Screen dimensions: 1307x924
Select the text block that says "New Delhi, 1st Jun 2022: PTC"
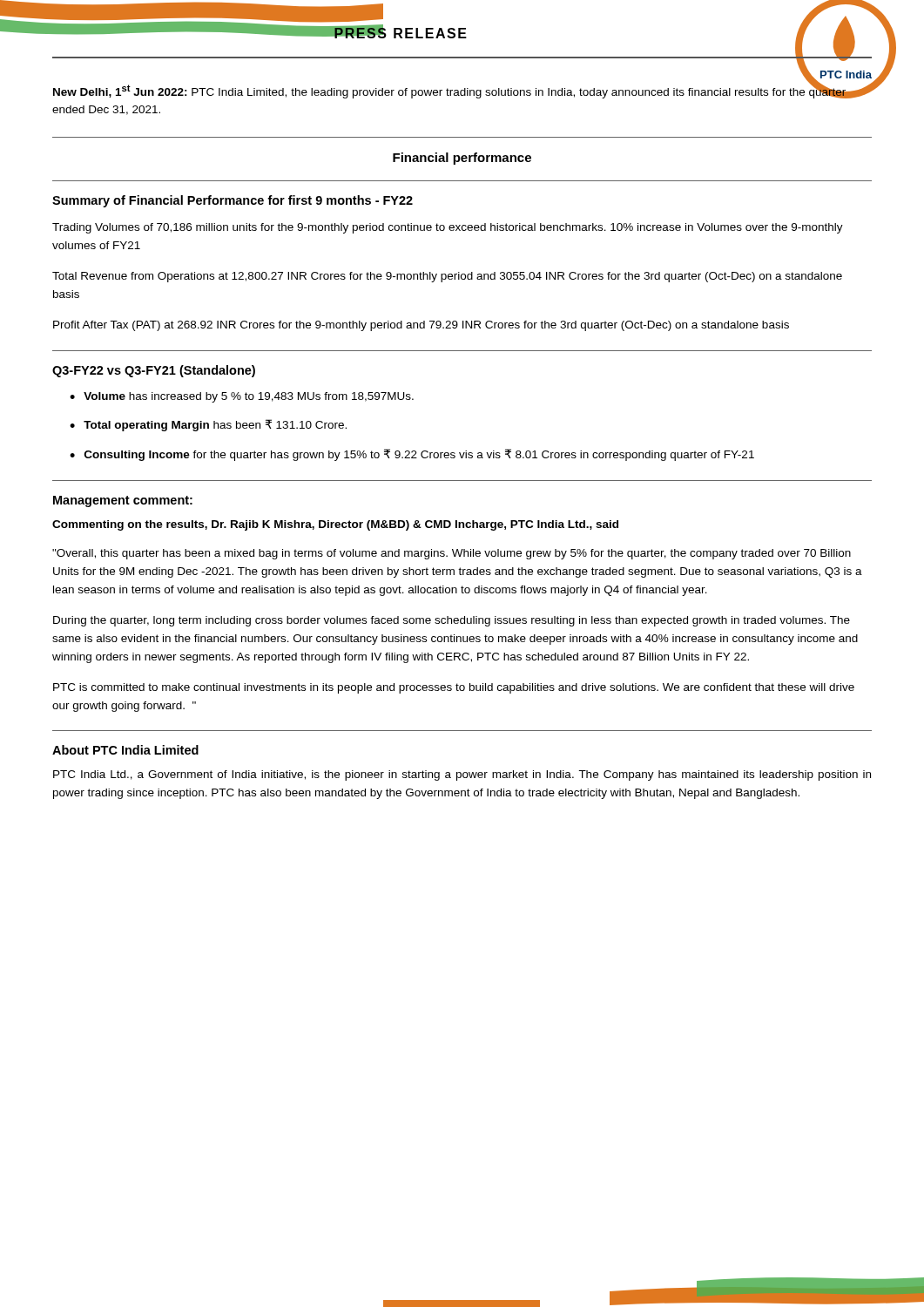point(449,99)
